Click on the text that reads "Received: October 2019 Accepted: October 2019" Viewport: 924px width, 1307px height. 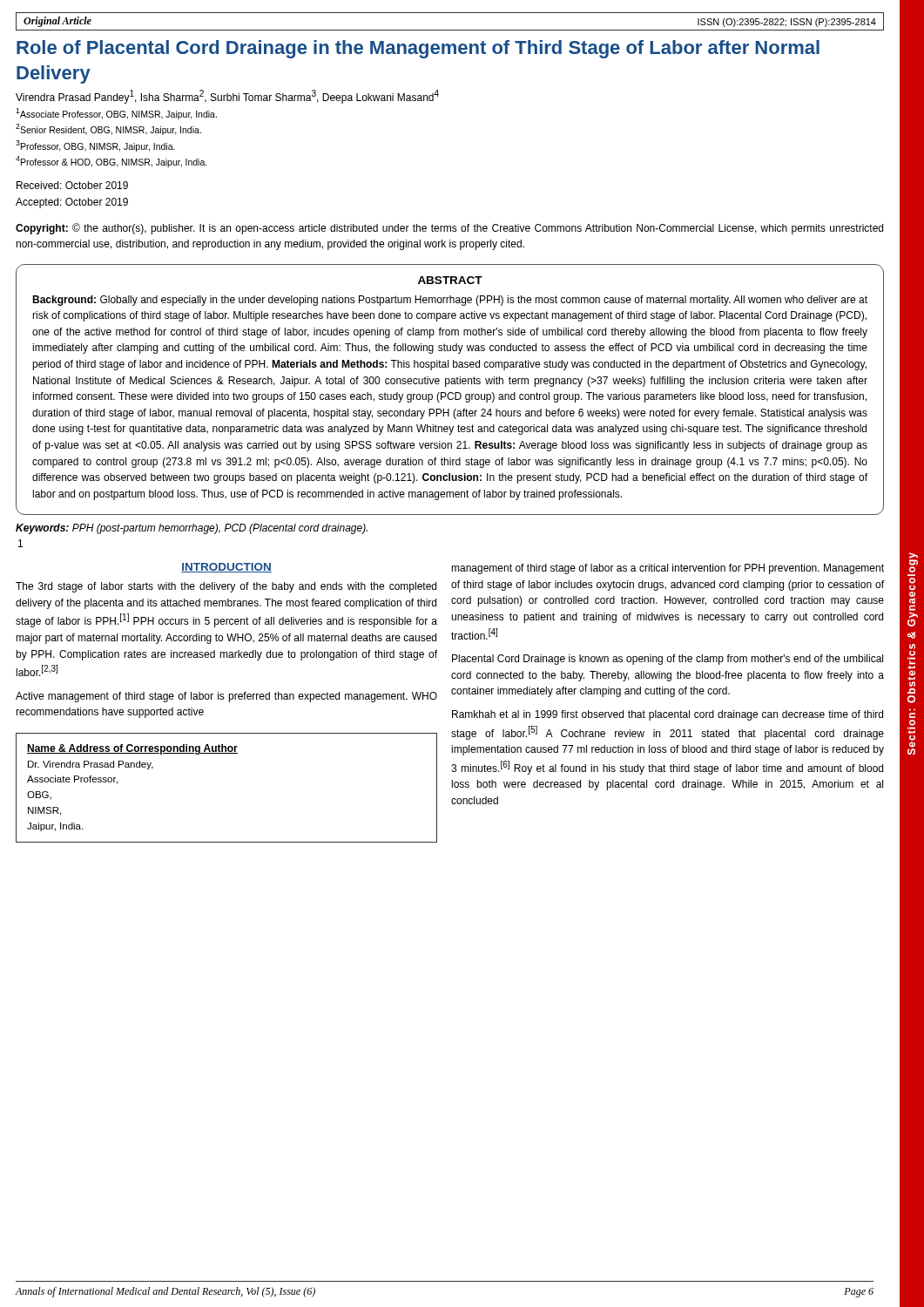pyautogui.click(x=72, y=194)
